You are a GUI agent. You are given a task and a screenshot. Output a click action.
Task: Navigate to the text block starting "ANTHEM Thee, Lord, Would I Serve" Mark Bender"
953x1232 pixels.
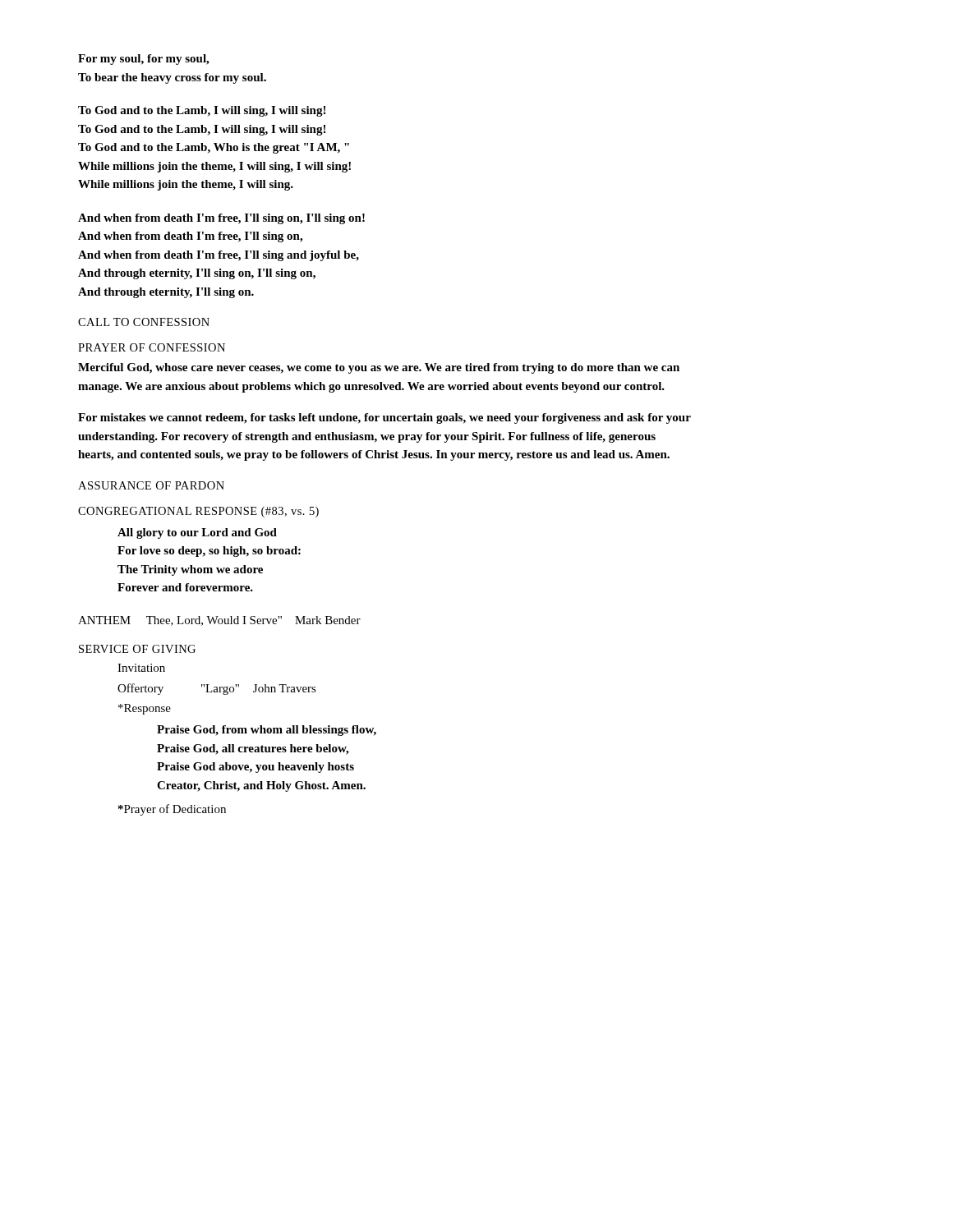(x=219, y=620)
